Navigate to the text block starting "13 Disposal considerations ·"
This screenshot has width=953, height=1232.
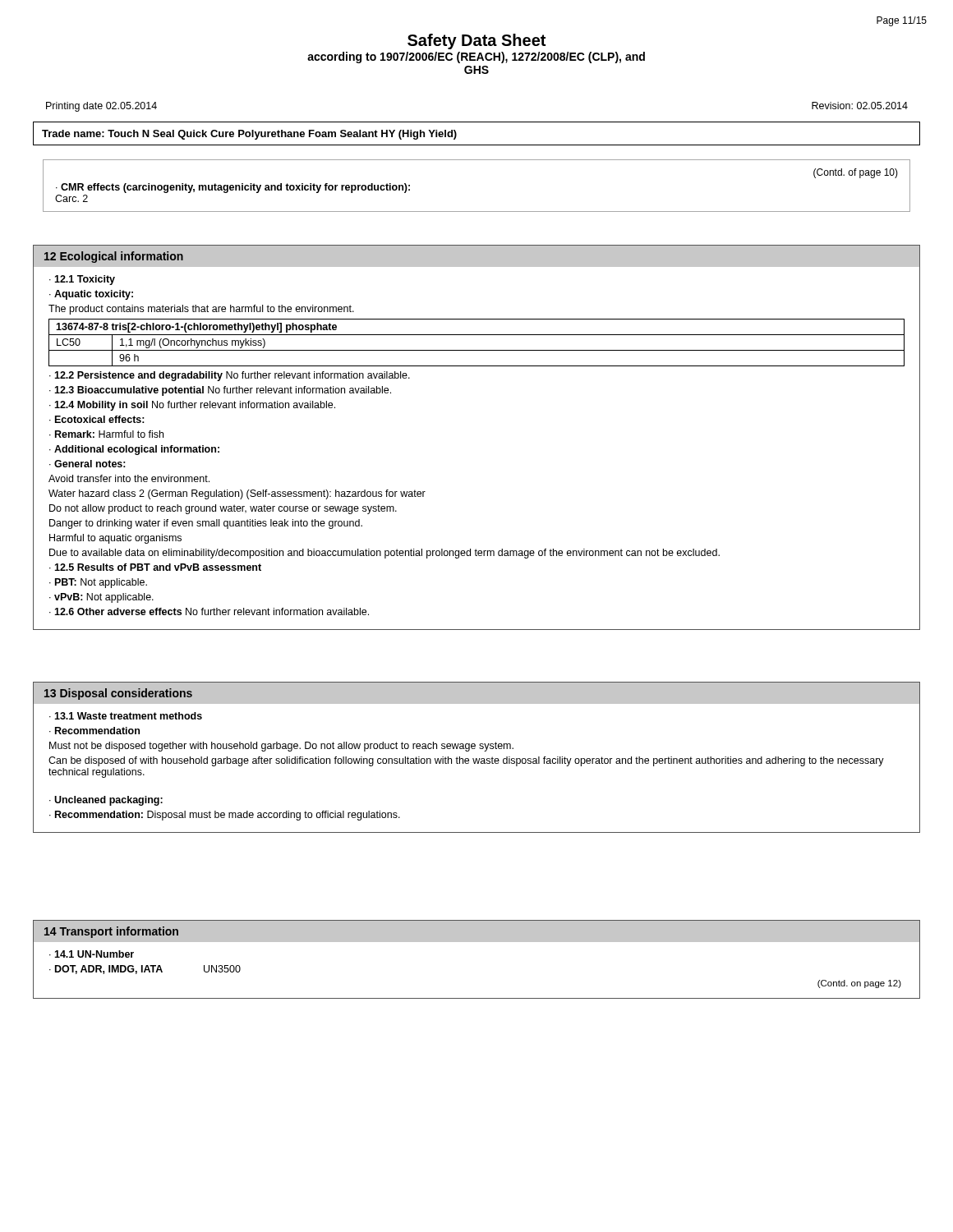click(x=476, y=757)
